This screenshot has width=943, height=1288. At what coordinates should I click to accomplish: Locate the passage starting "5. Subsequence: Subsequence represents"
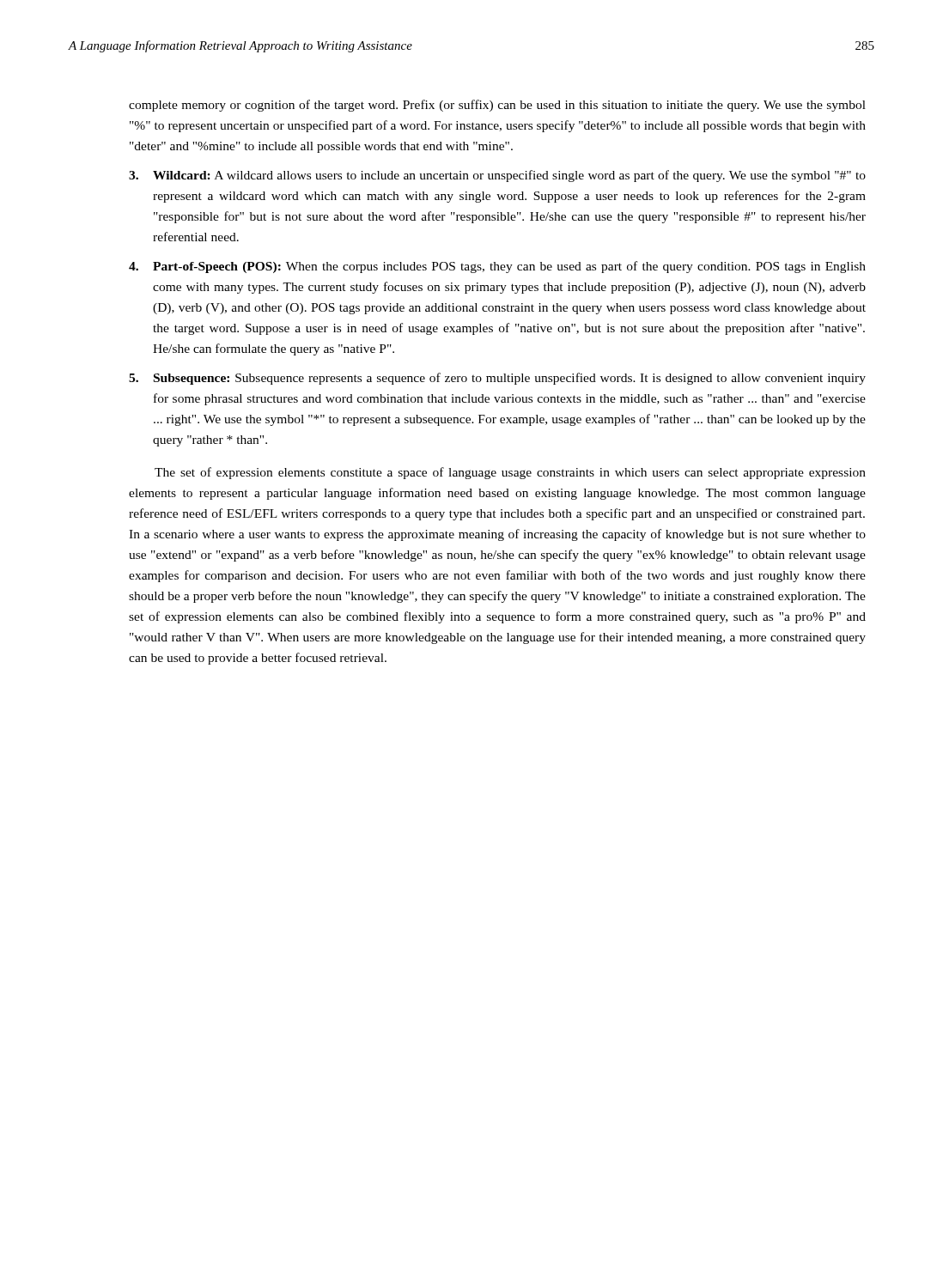pyautogui.click(x=497, y=409)
